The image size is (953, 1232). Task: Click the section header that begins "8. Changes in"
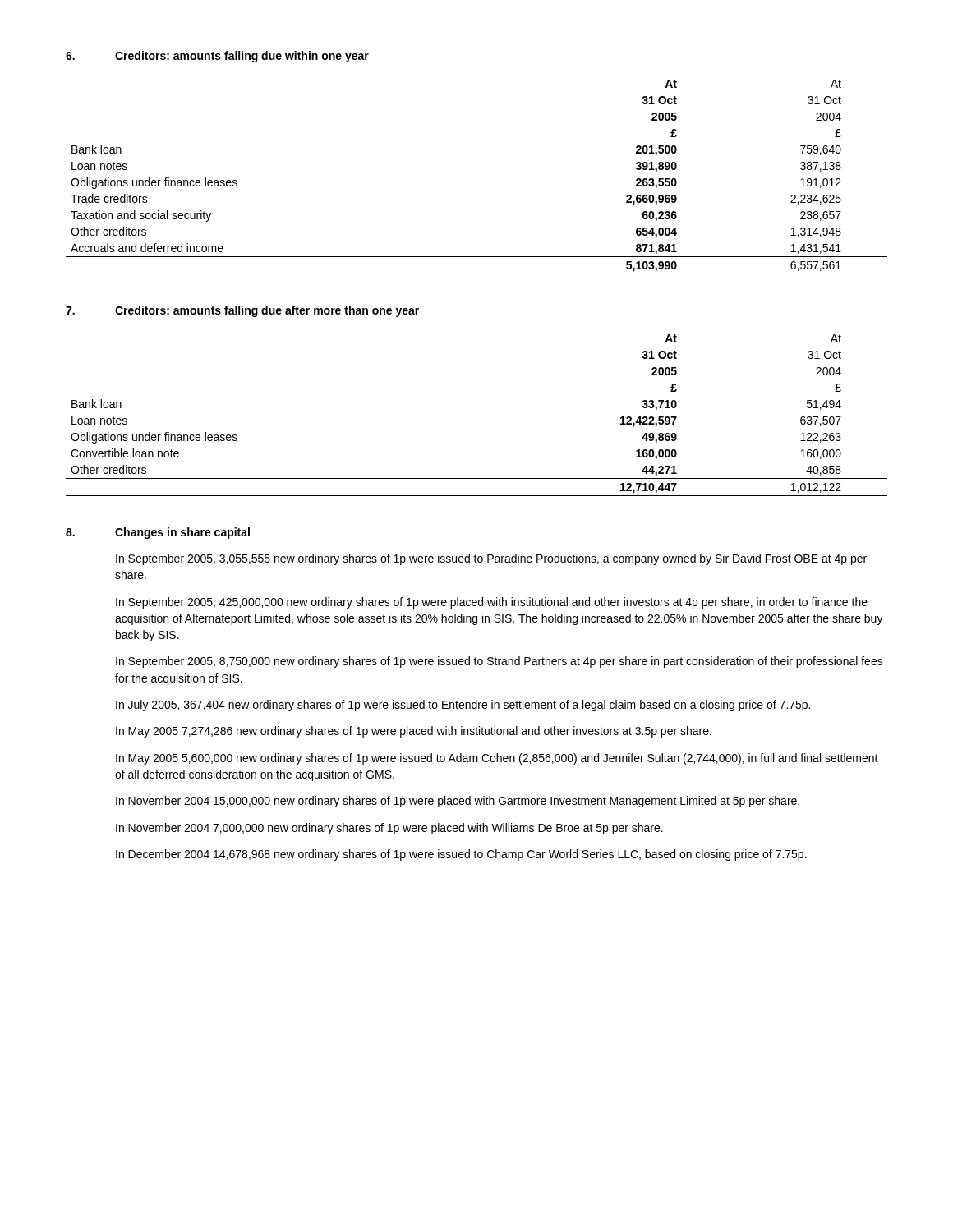point(158,532)
